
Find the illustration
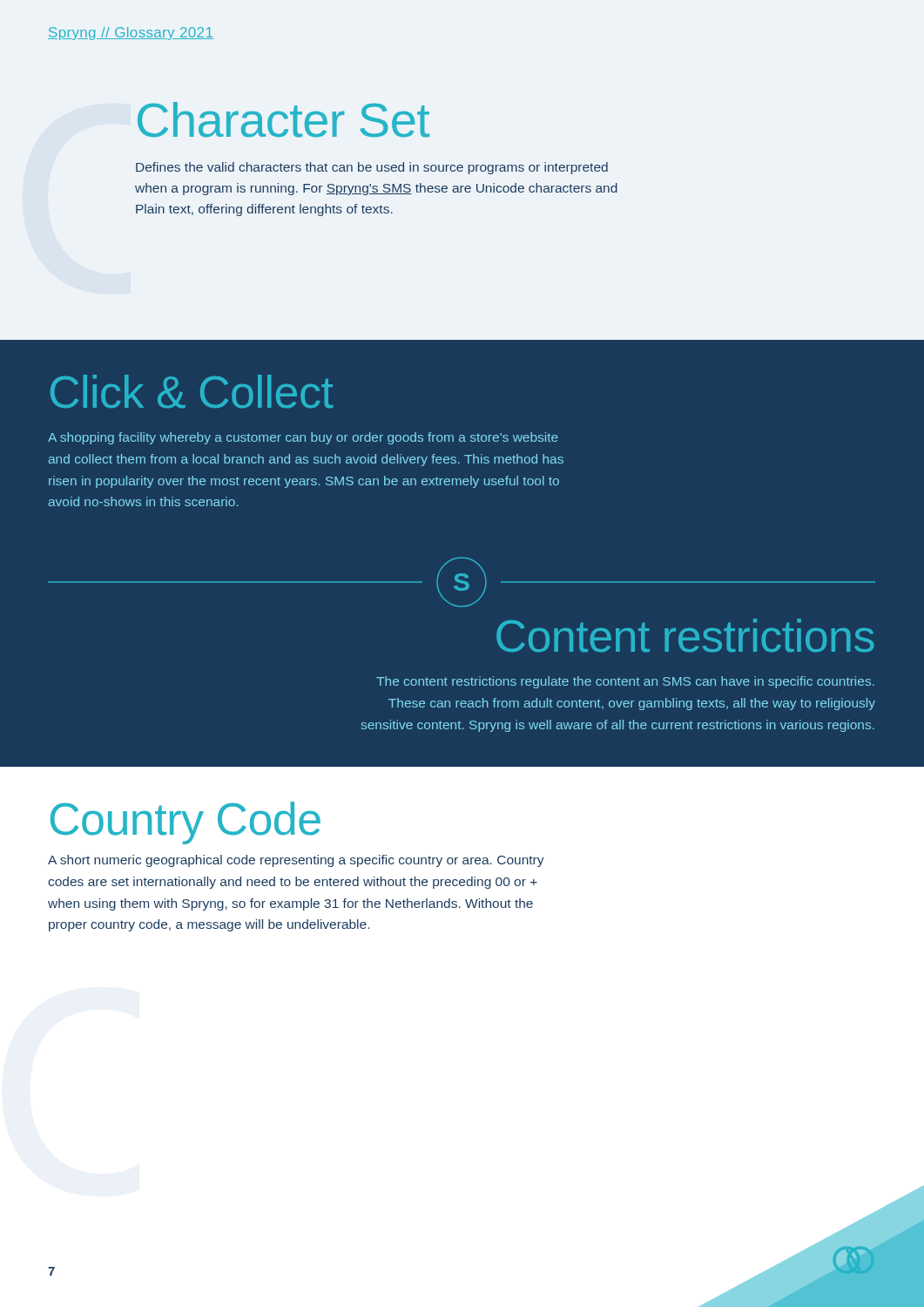pos(462,582)
